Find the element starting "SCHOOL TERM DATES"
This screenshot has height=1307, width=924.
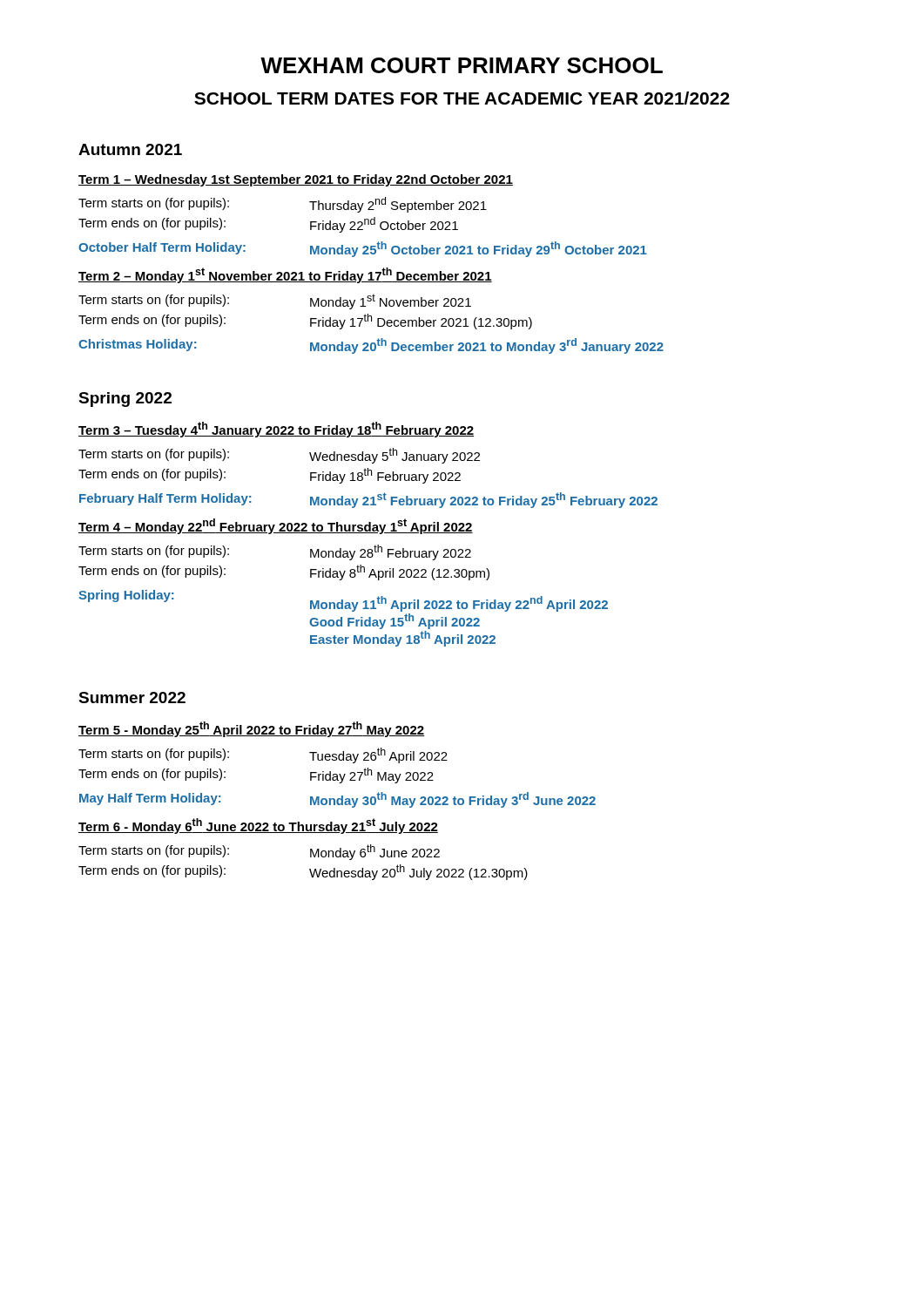coord(462,98)
